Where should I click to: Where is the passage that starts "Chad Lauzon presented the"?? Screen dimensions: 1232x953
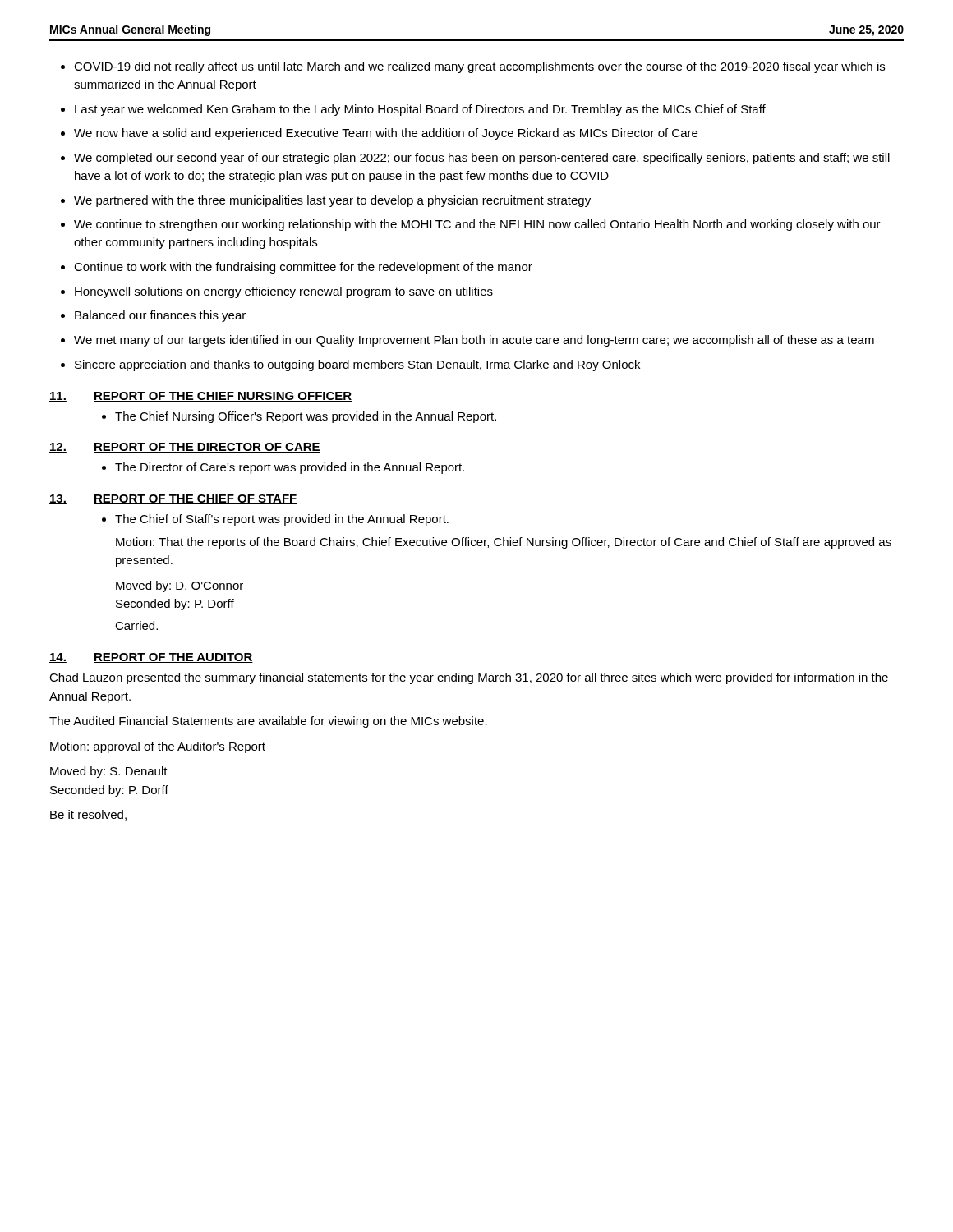469,687
